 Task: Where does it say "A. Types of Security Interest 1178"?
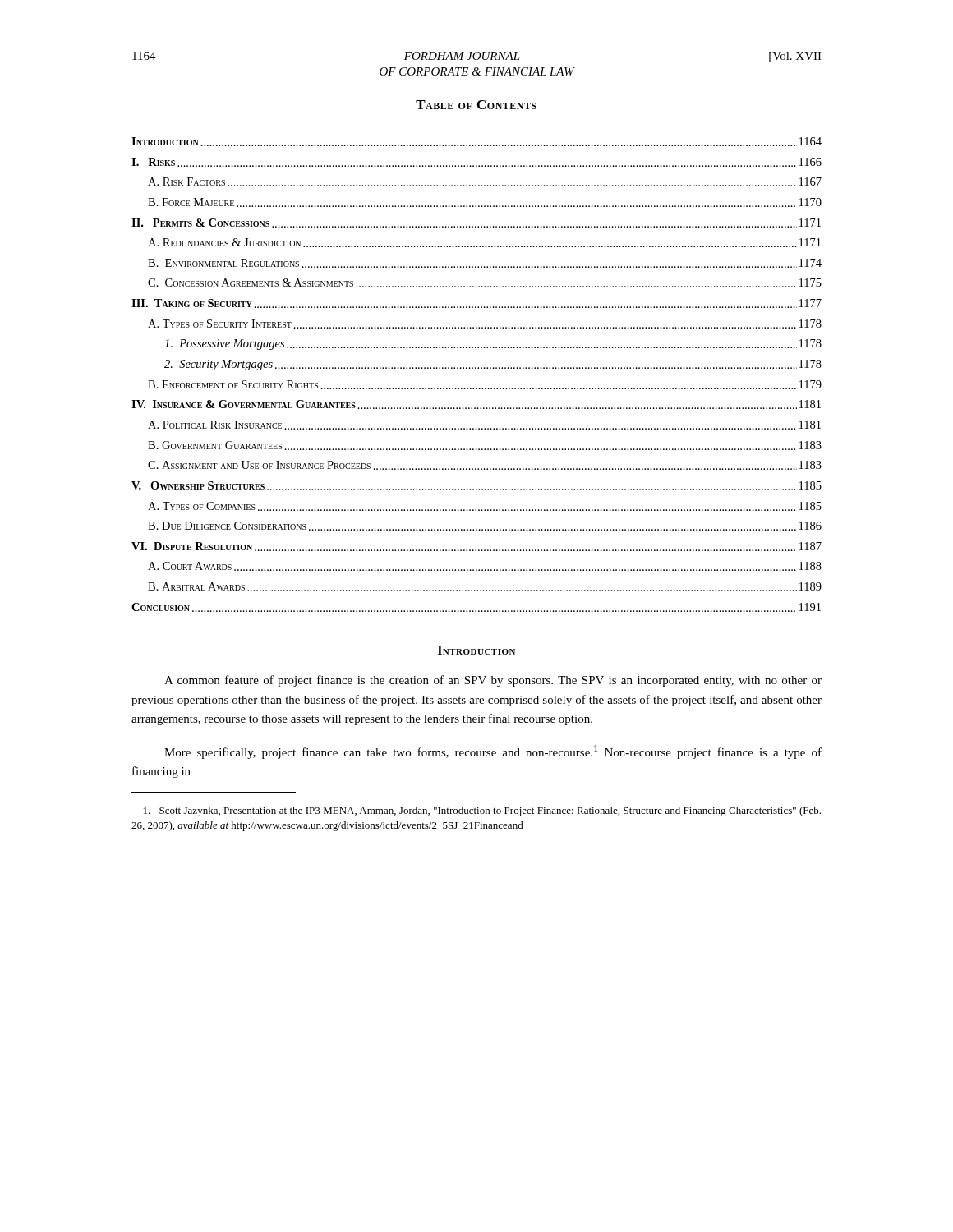tap(476, 324)
